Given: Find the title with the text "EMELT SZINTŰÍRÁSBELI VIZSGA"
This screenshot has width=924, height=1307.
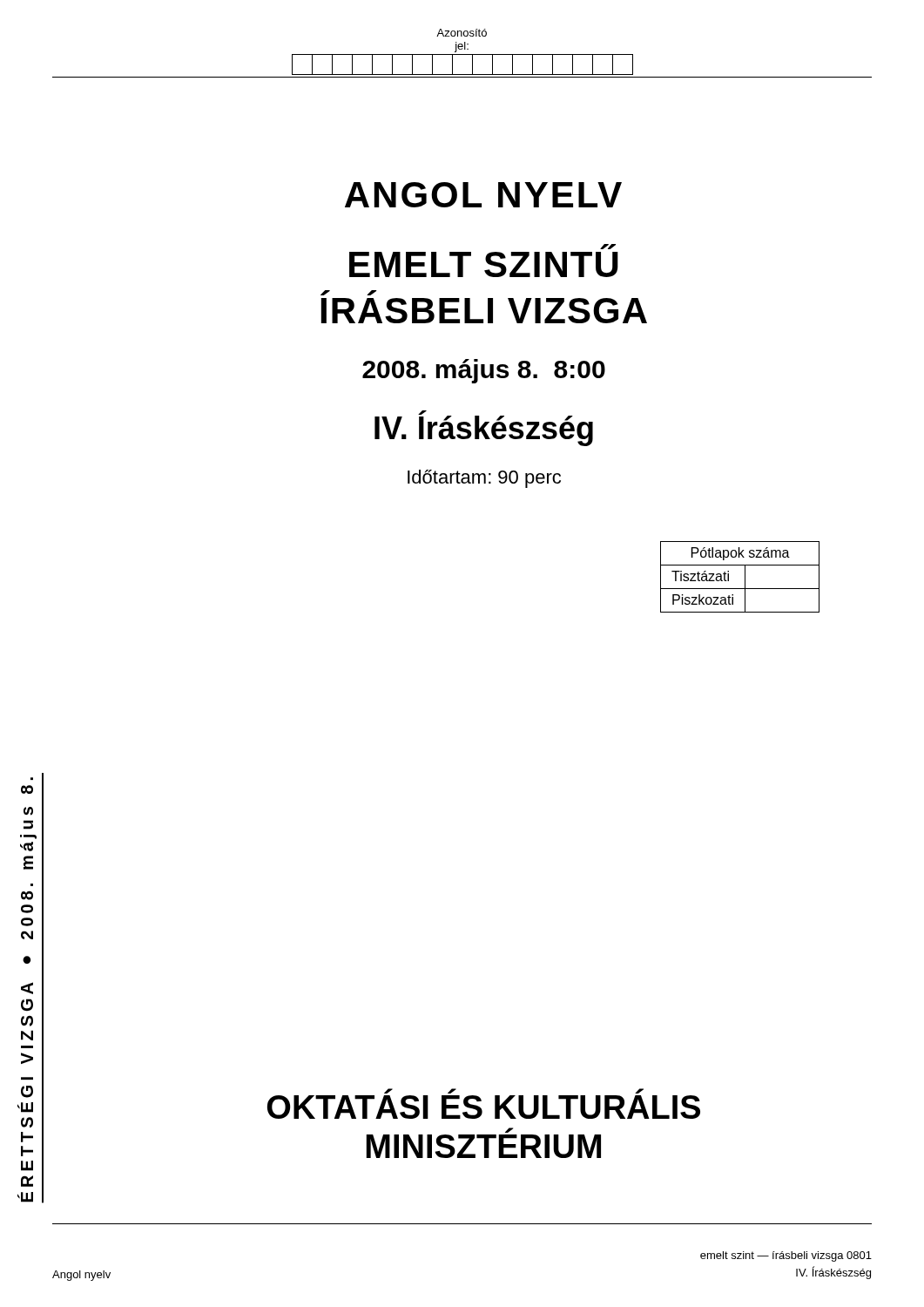Looking at the screenshot, I should [484, 287].
